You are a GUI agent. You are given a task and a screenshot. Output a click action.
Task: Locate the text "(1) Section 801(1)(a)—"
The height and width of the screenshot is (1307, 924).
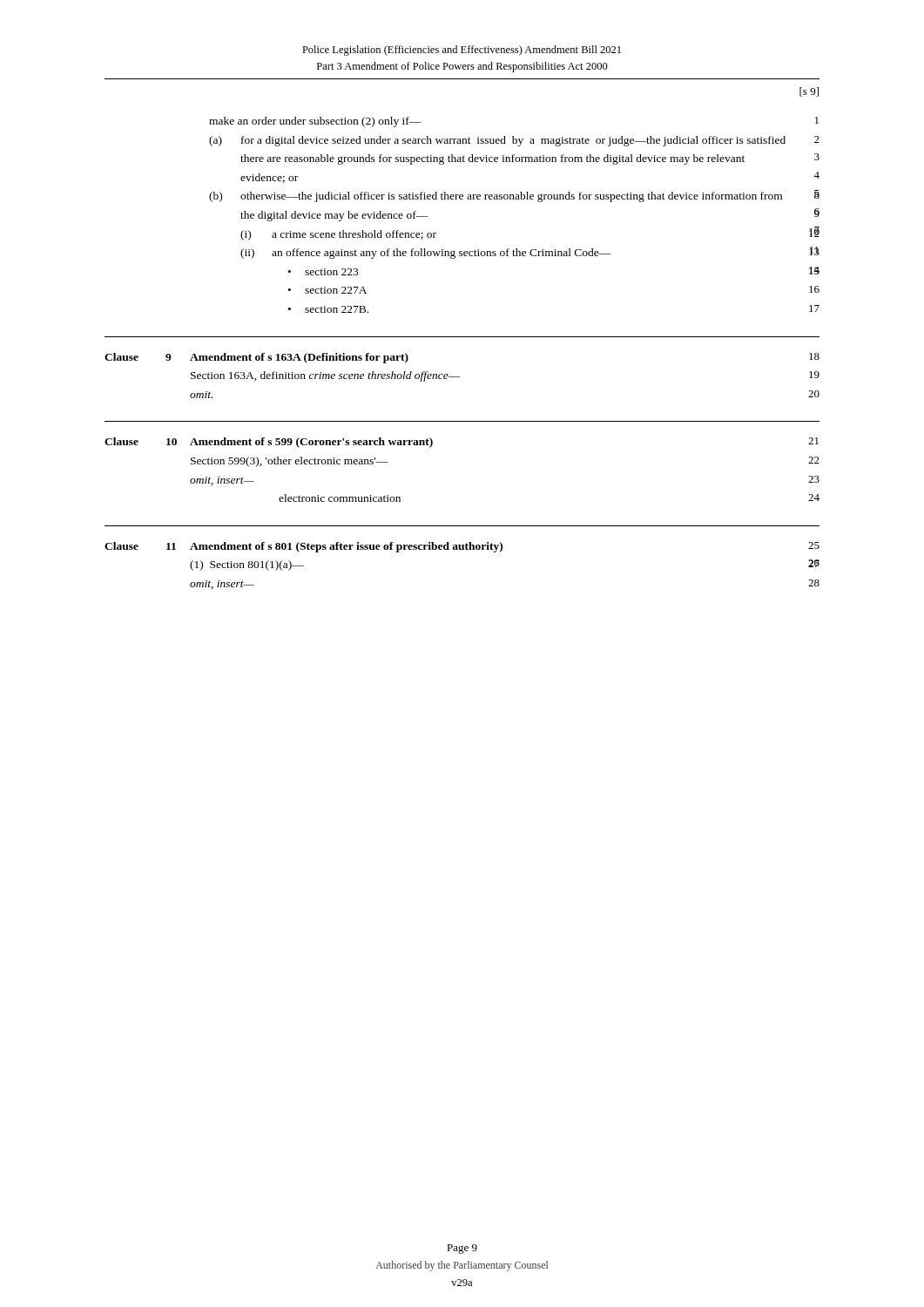click(x=247, y=564)
